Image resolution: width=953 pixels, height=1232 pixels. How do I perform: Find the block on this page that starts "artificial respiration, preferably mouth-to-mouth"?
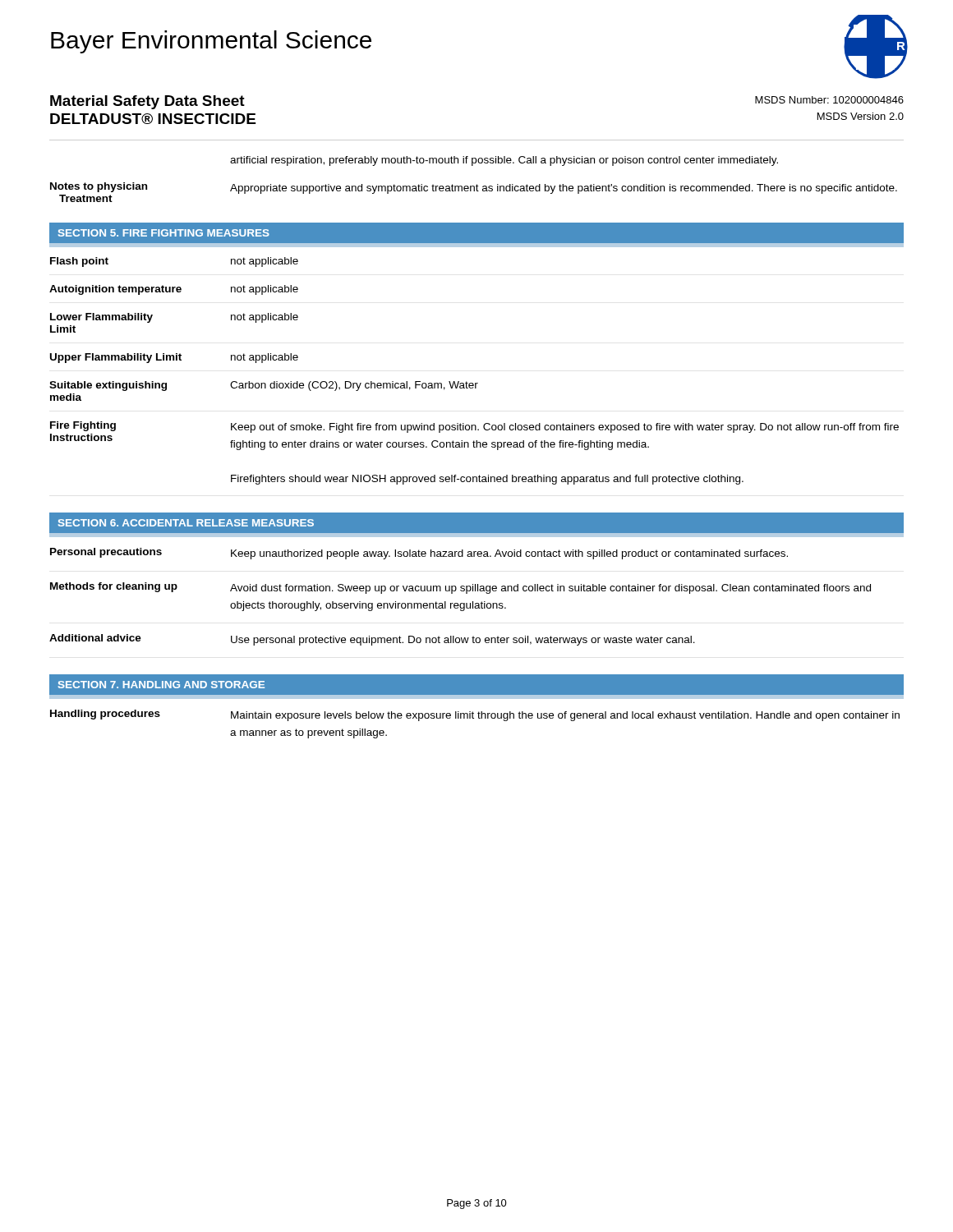click(x=476, y=160)
